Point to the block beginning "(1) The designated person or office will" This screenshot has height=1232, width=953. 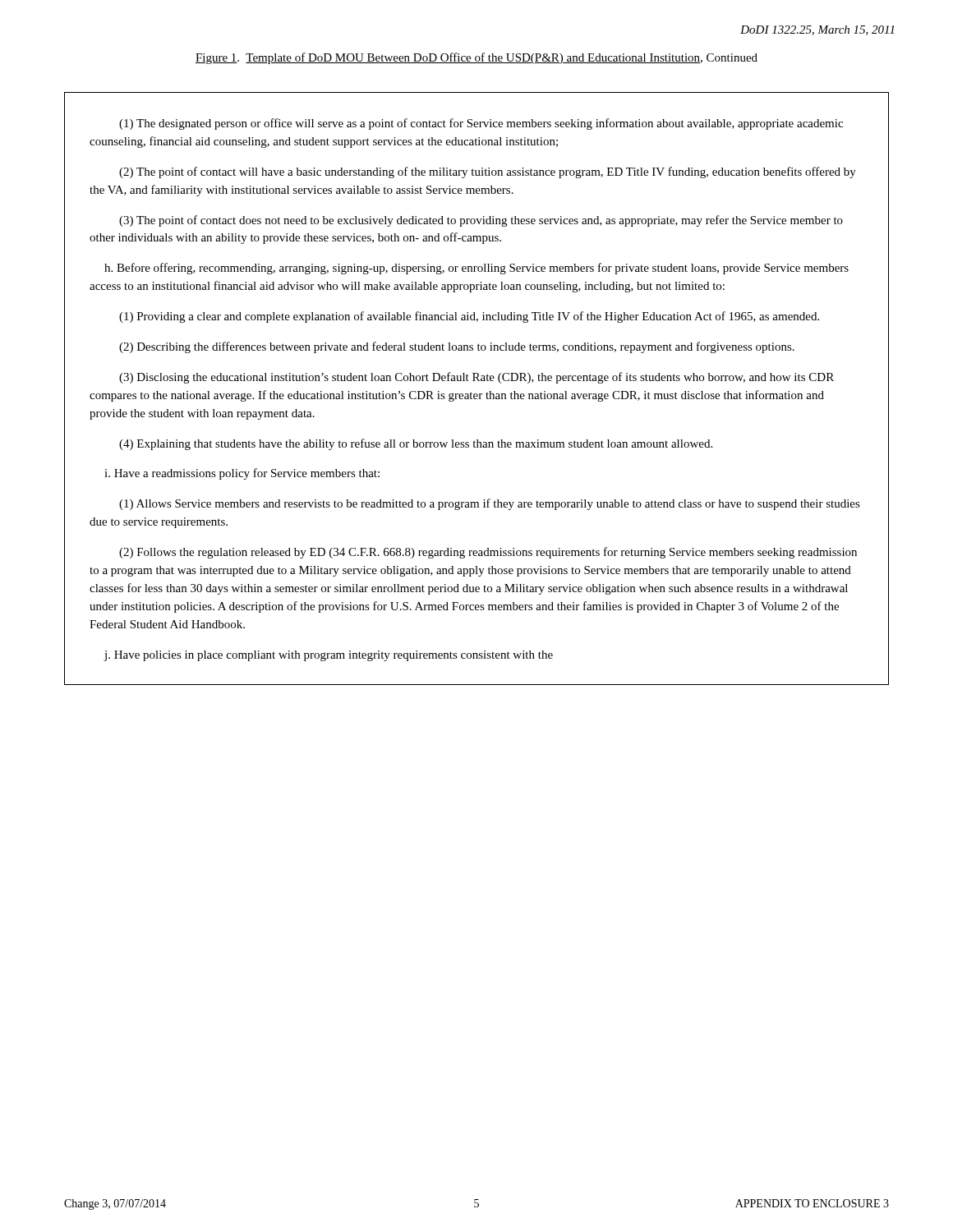[x=476, y=389]
